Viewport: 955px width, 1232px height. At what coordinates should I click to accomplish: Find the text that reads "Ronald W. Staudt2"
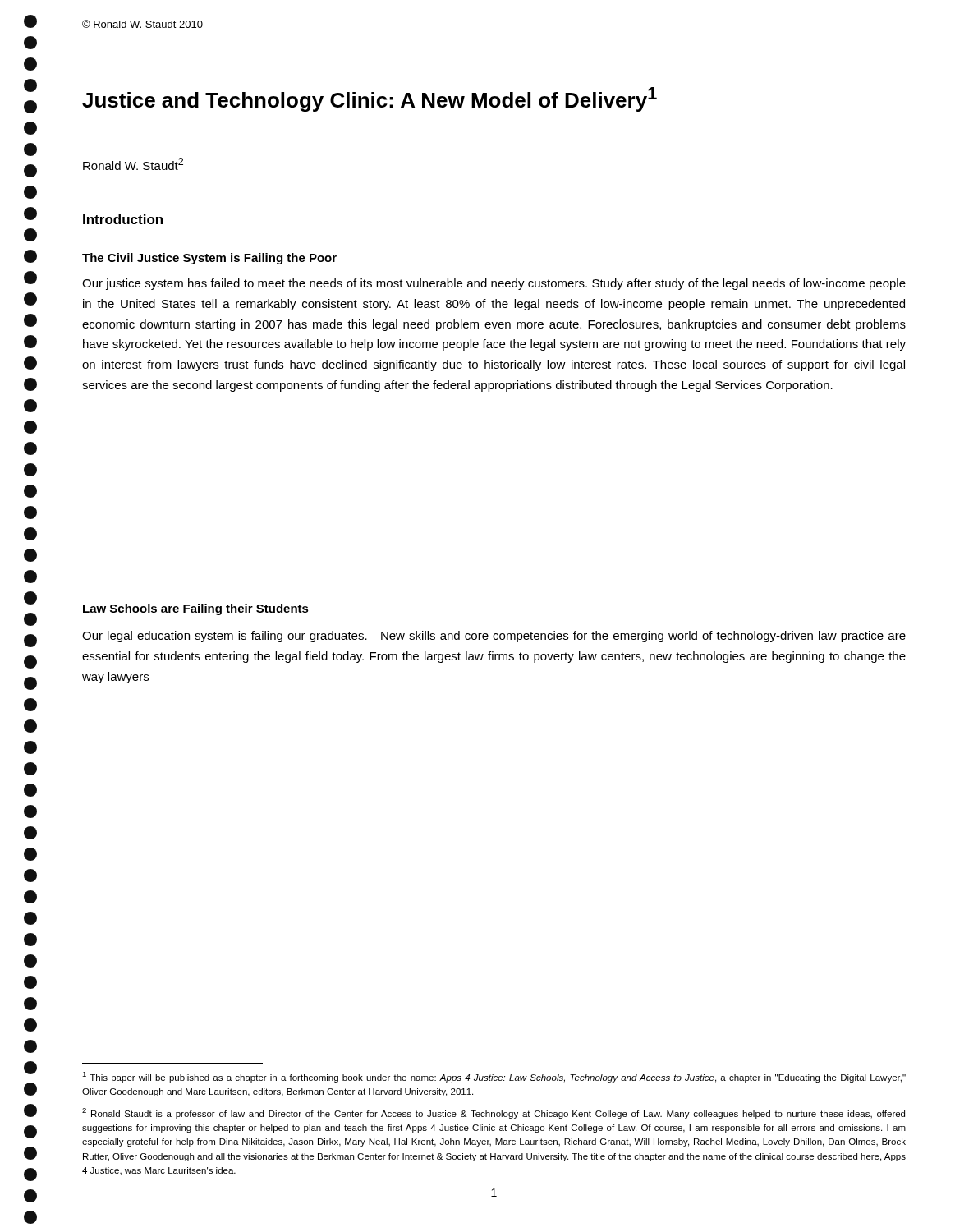point(133,164)
